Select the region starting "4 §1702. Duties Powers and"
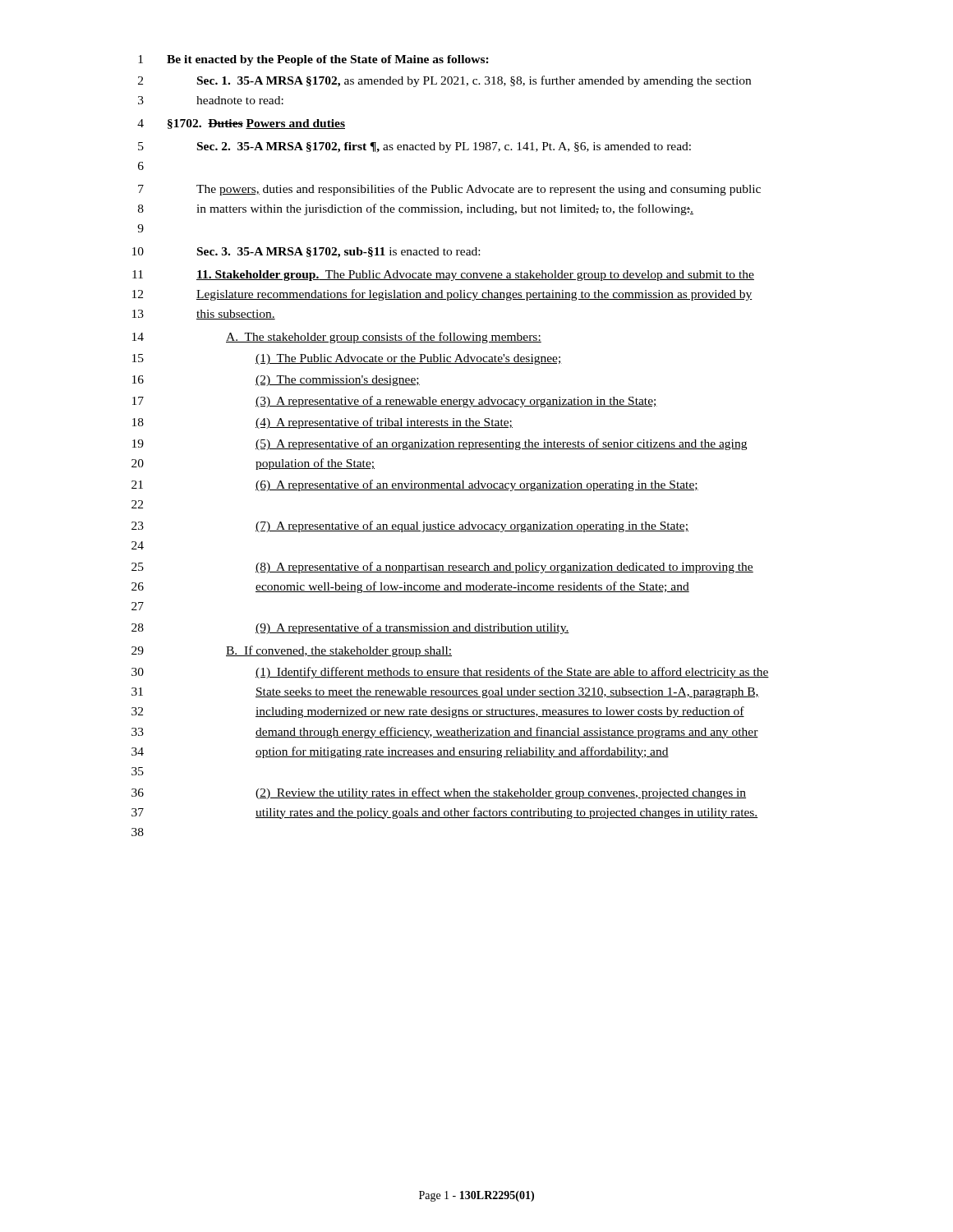The width and height of the screenshot is (953, 1232). coord(241,124)
